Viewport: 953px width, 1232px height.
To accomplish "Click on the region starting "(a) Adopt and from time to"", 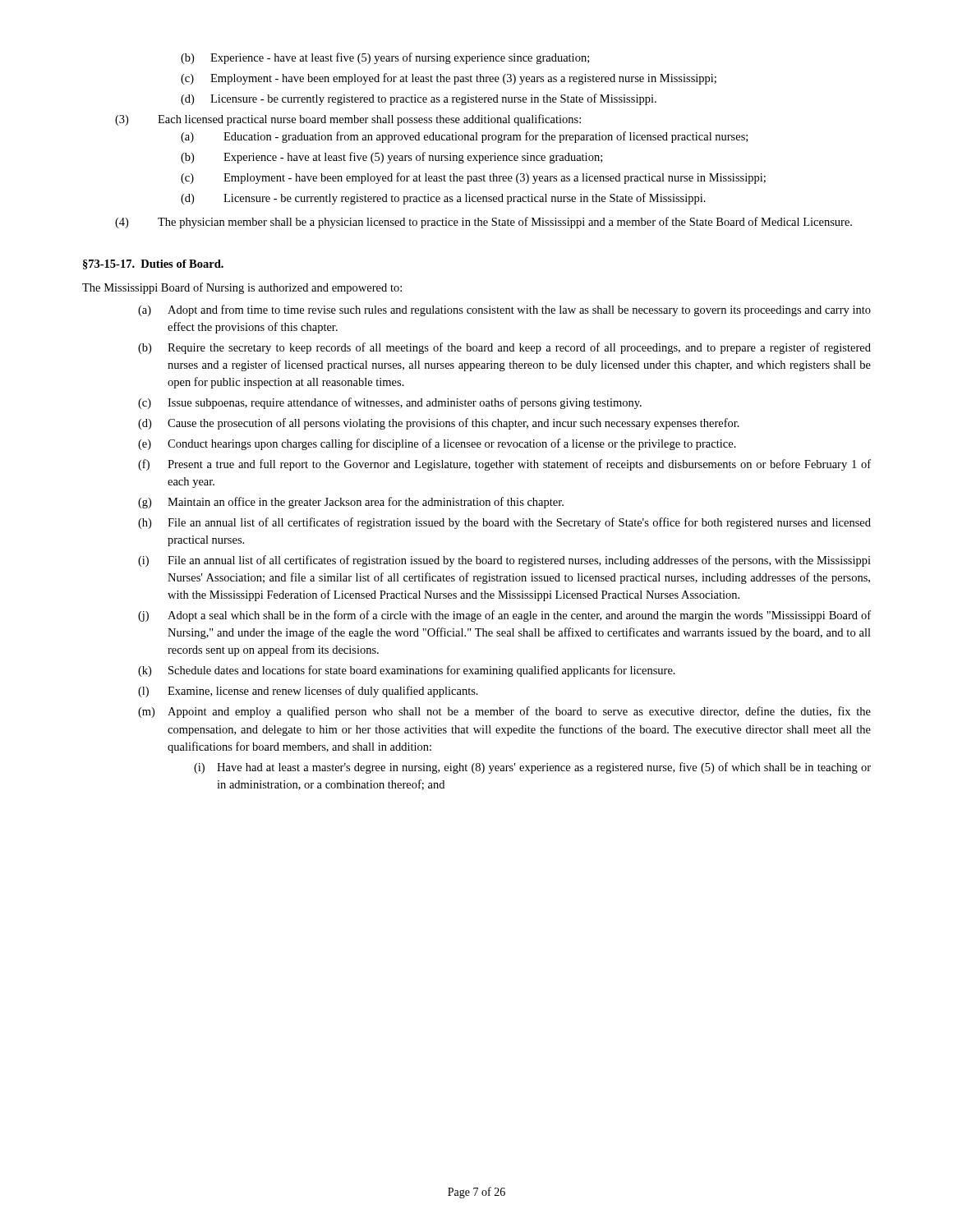I will (x=504, y=319).
